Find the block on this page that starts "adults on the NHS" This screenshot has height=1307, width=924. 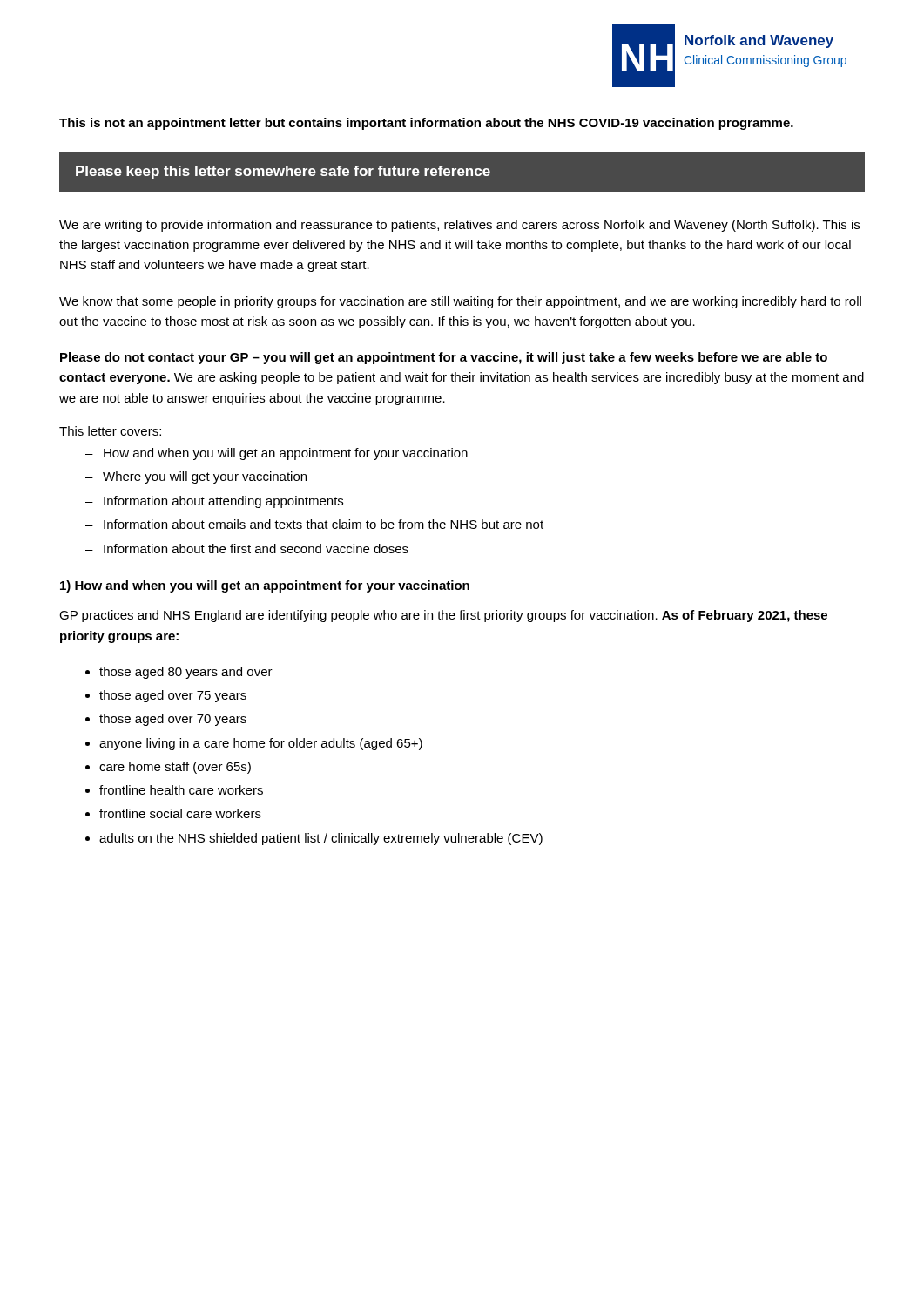pos(321,837)
